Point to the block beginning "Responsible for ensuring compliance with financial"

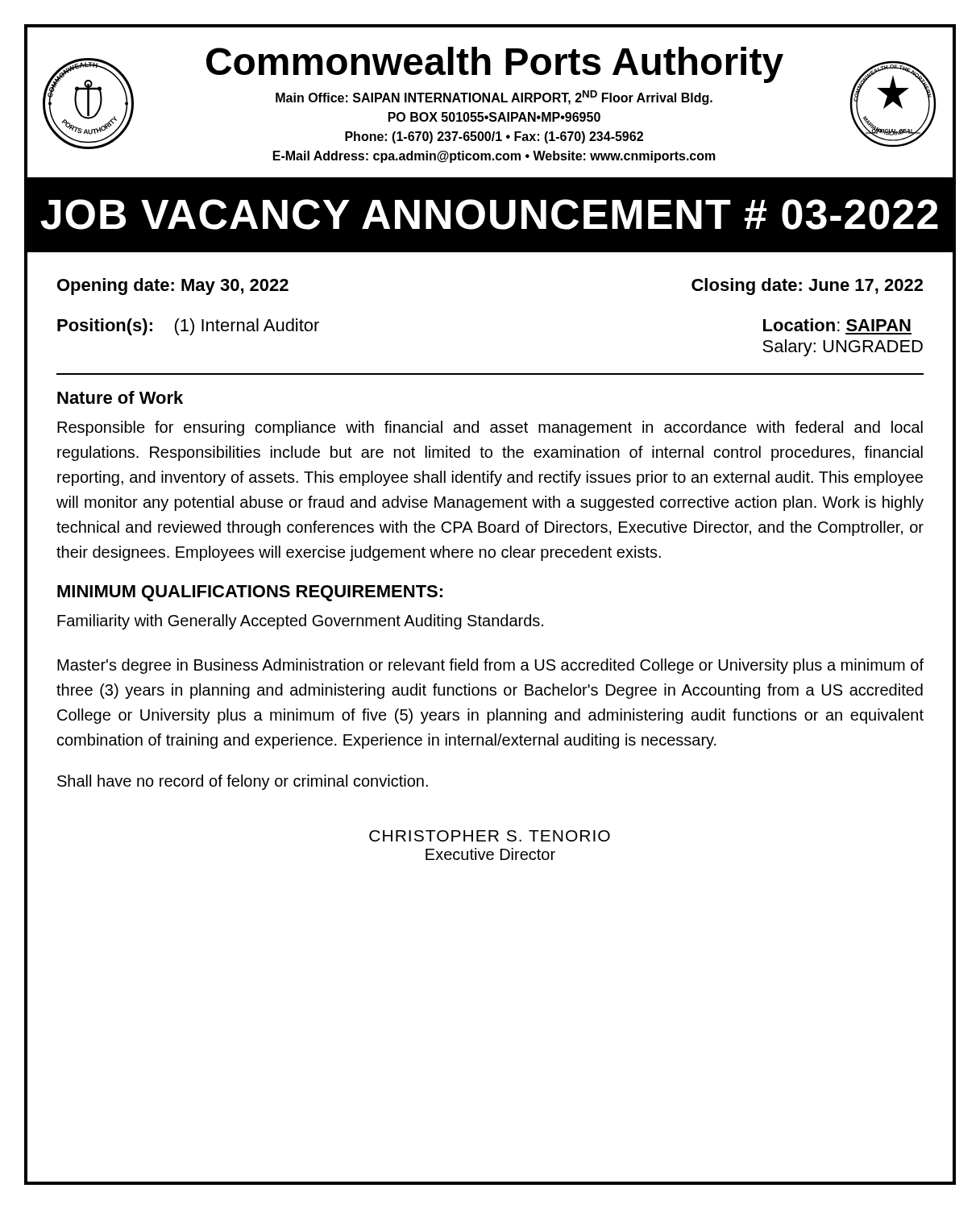coord(490,490)
